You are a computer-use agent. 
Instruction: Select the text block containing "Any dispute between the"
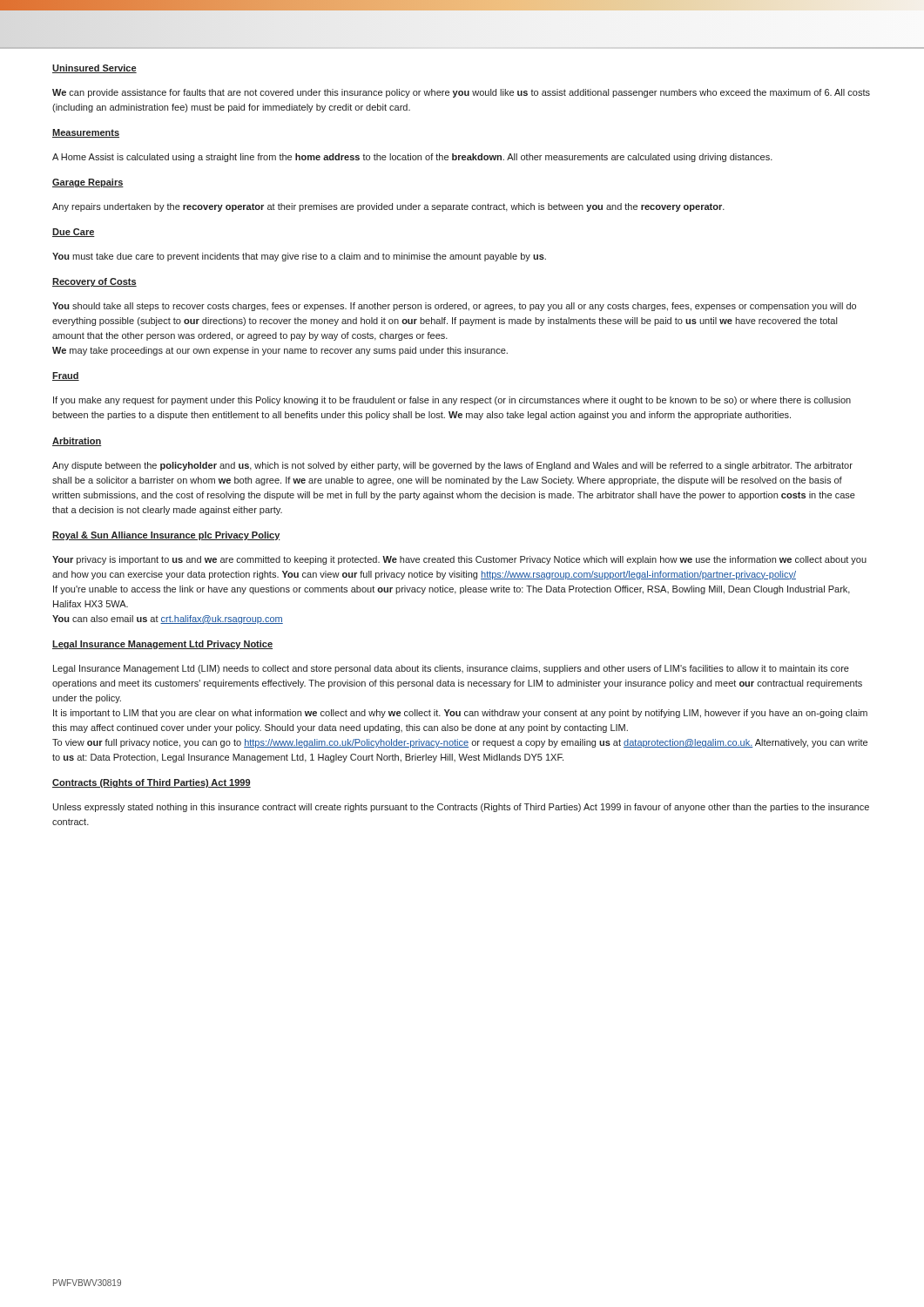click(x=462, y=488)
